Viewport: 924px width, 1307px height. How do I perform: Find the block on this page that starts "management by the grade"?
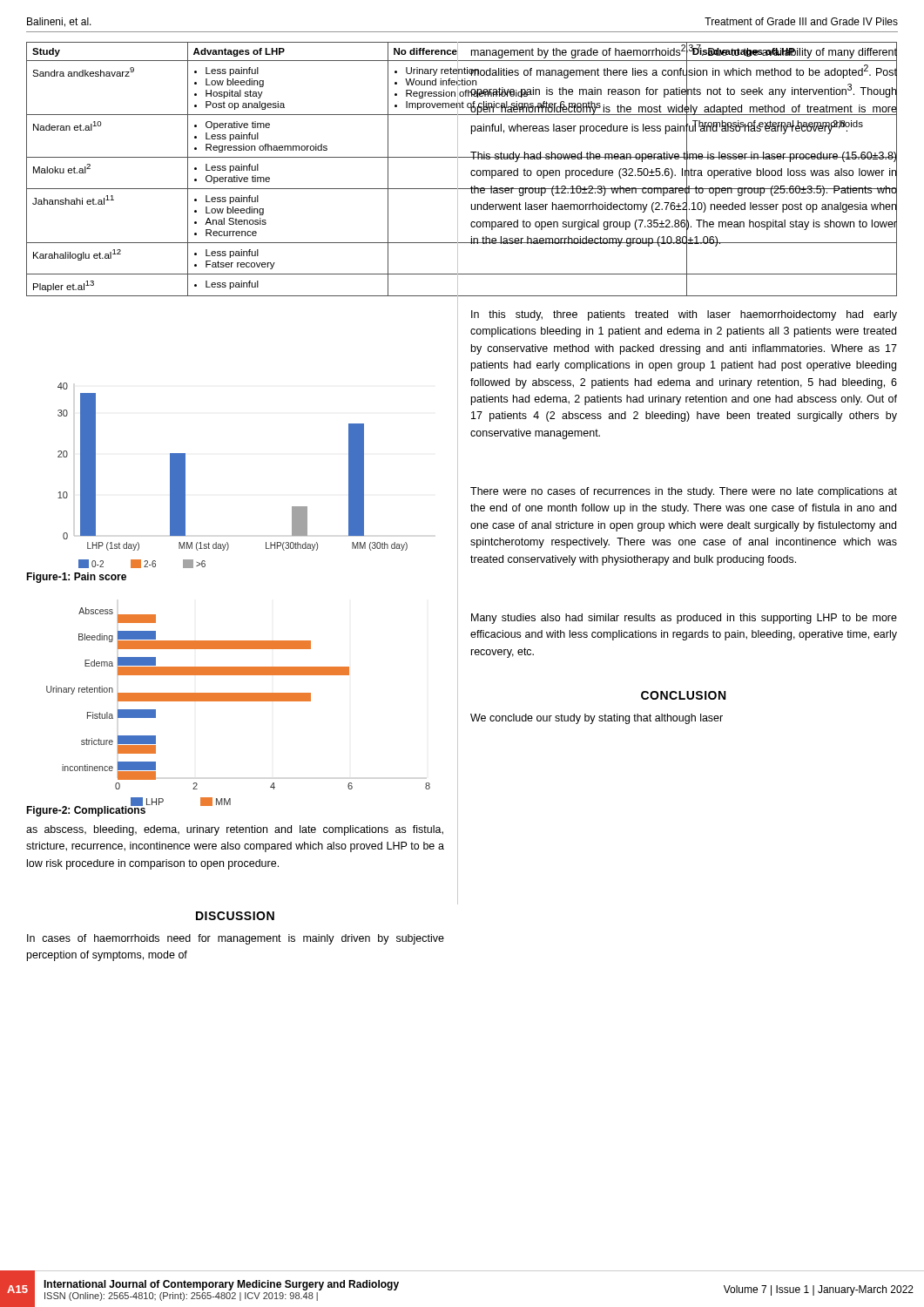point(684,89)
